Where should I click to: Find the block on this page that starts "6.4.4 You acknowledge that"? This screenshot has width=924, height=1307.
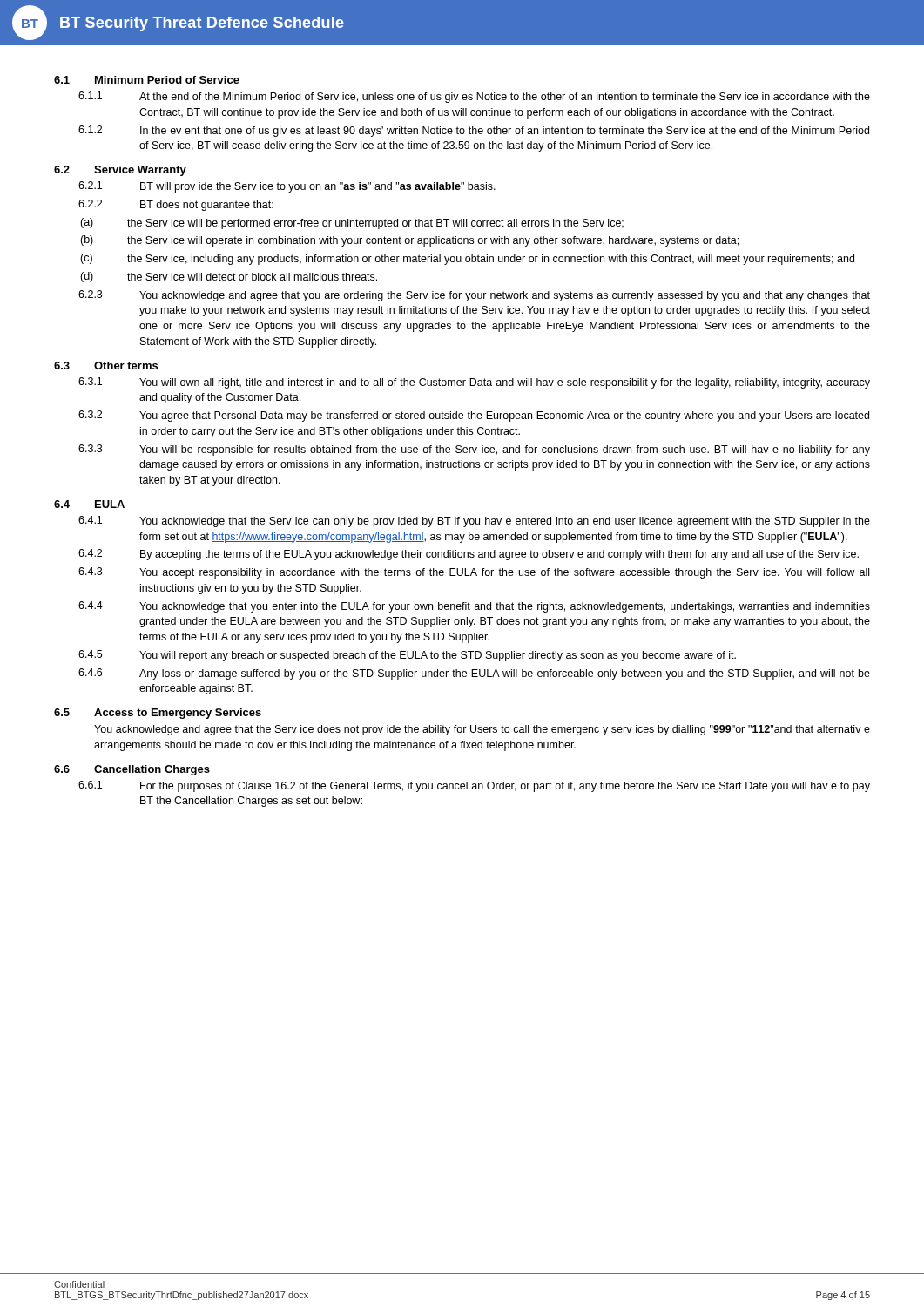pyautogui.click(x=462, y=622)
